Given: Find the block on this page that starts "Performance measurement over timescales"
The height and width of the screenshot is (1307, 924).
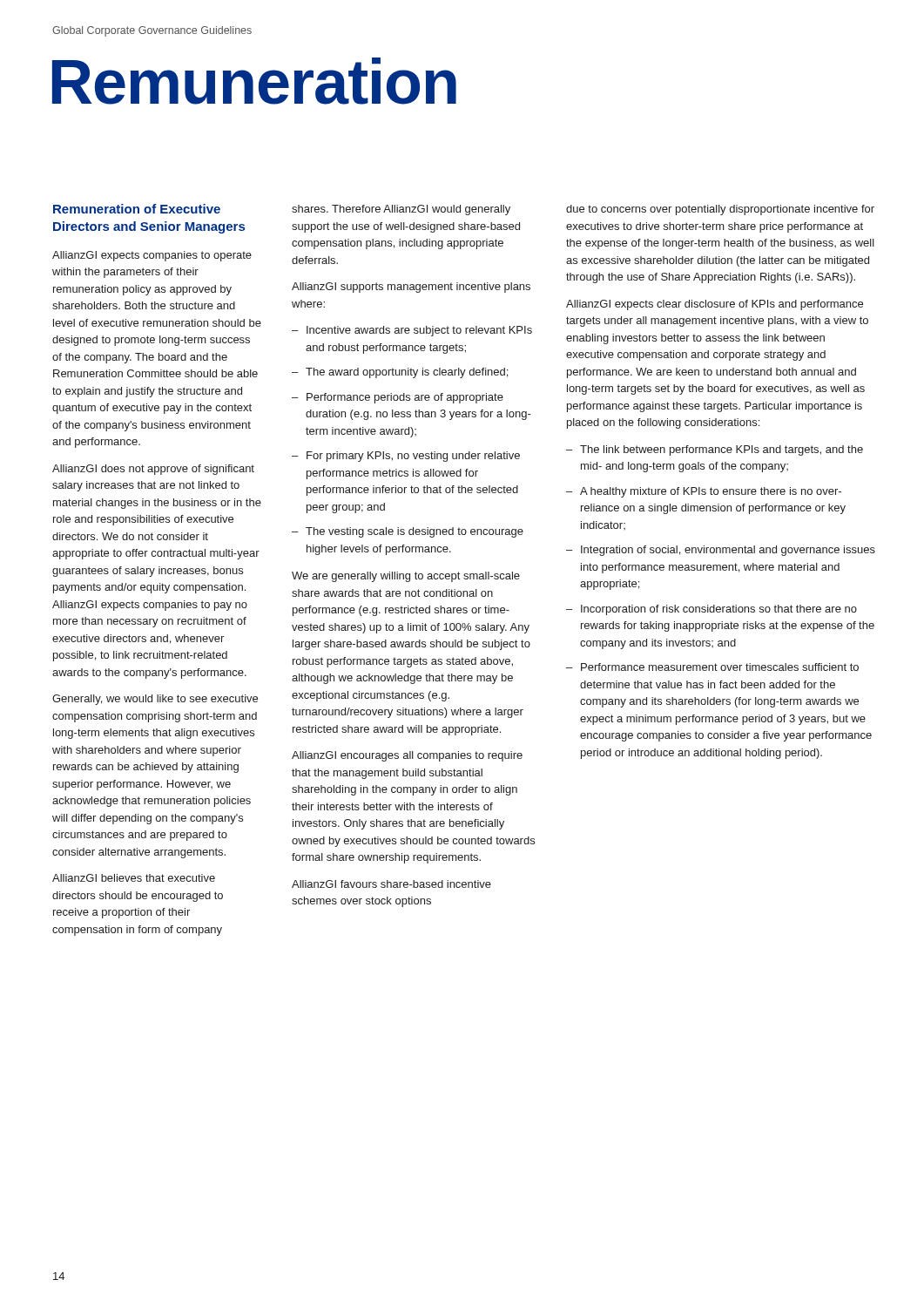Looking at the screenshot, I should (726, 709).
